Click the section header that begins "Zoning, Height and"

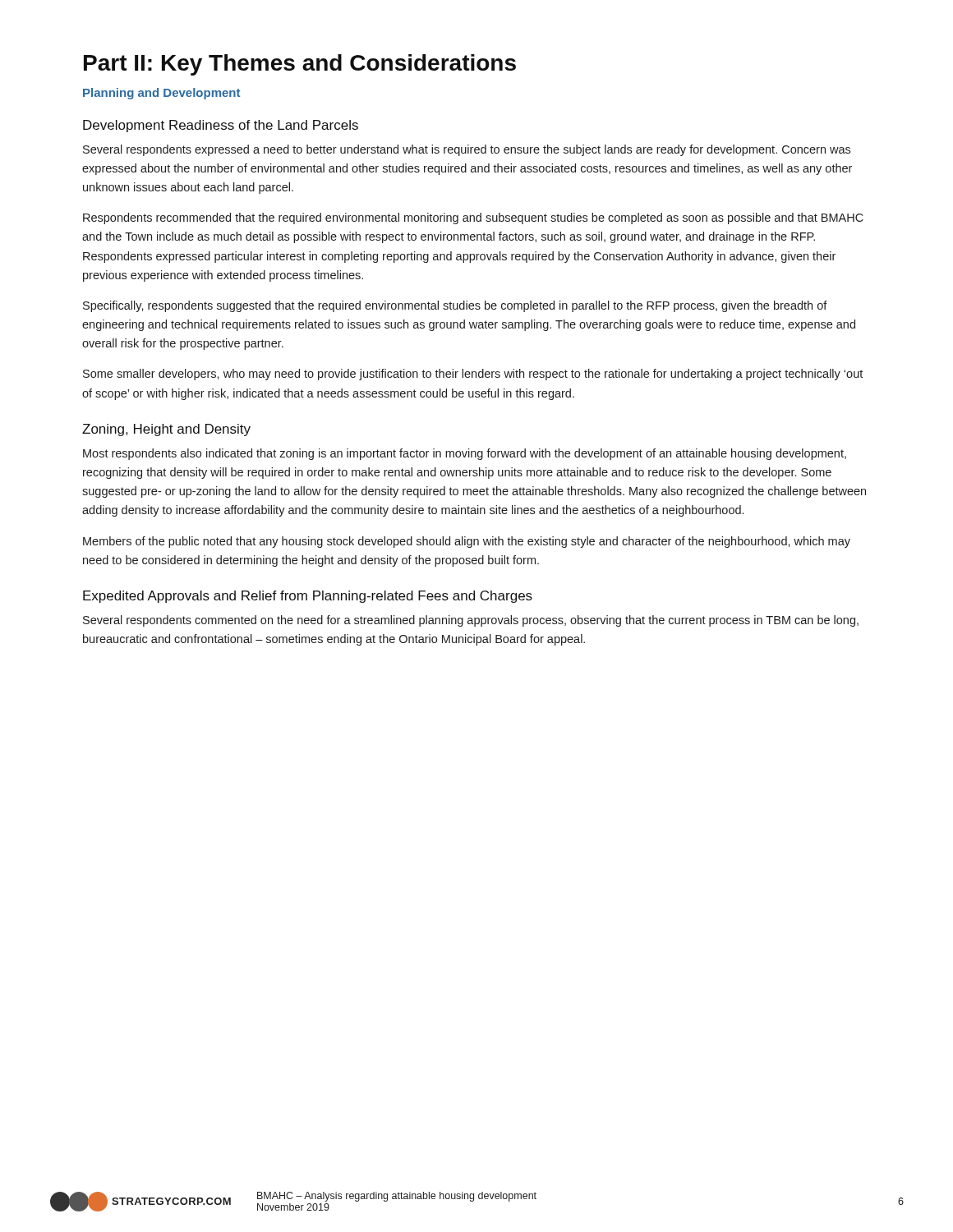pyautogui.click(x=166, y=429)
